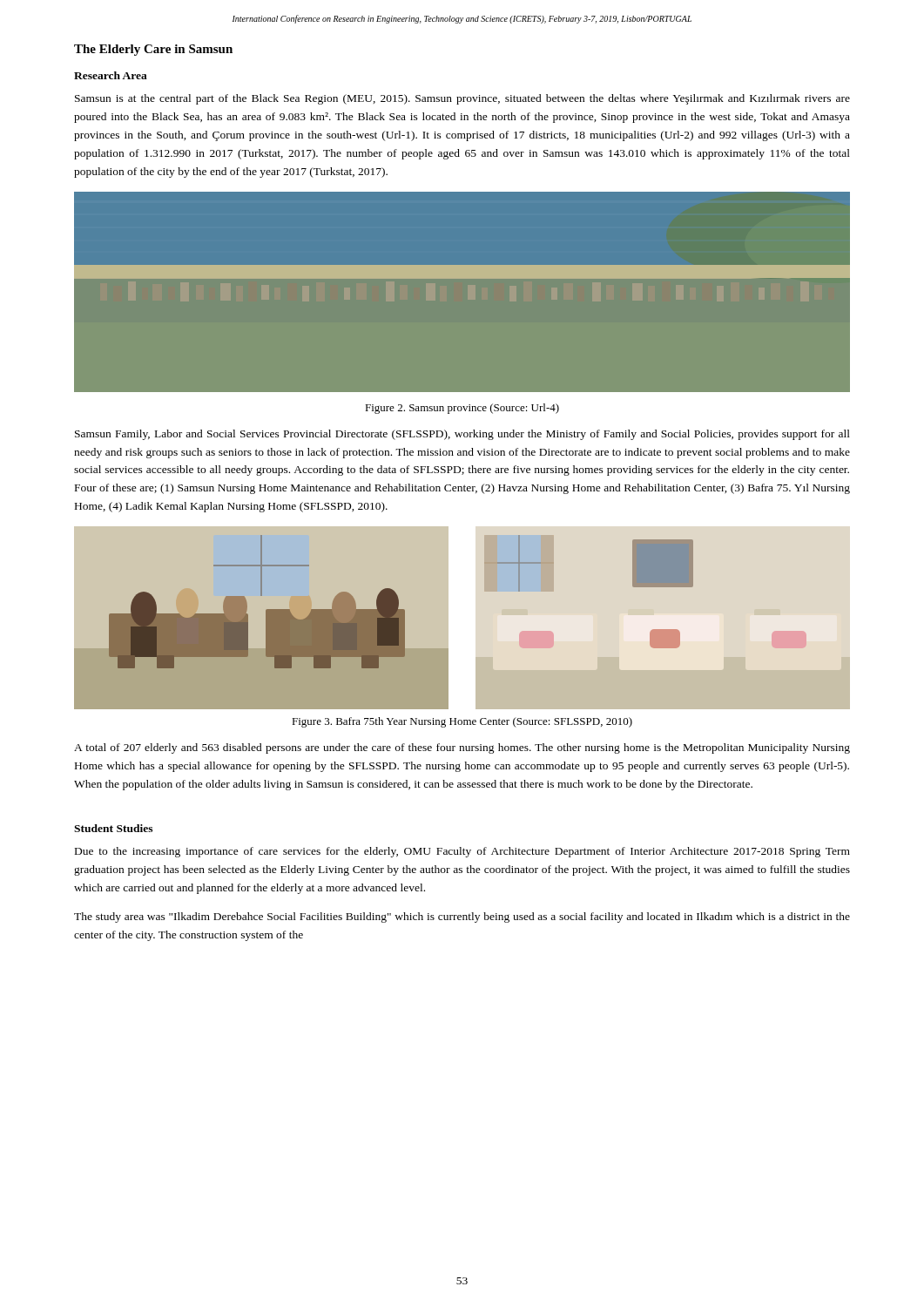This screenshot has width=924, height=1307.
Task: Point to the text starting "Samsun Family, Labor"
Action: click(x=462, y=470)
